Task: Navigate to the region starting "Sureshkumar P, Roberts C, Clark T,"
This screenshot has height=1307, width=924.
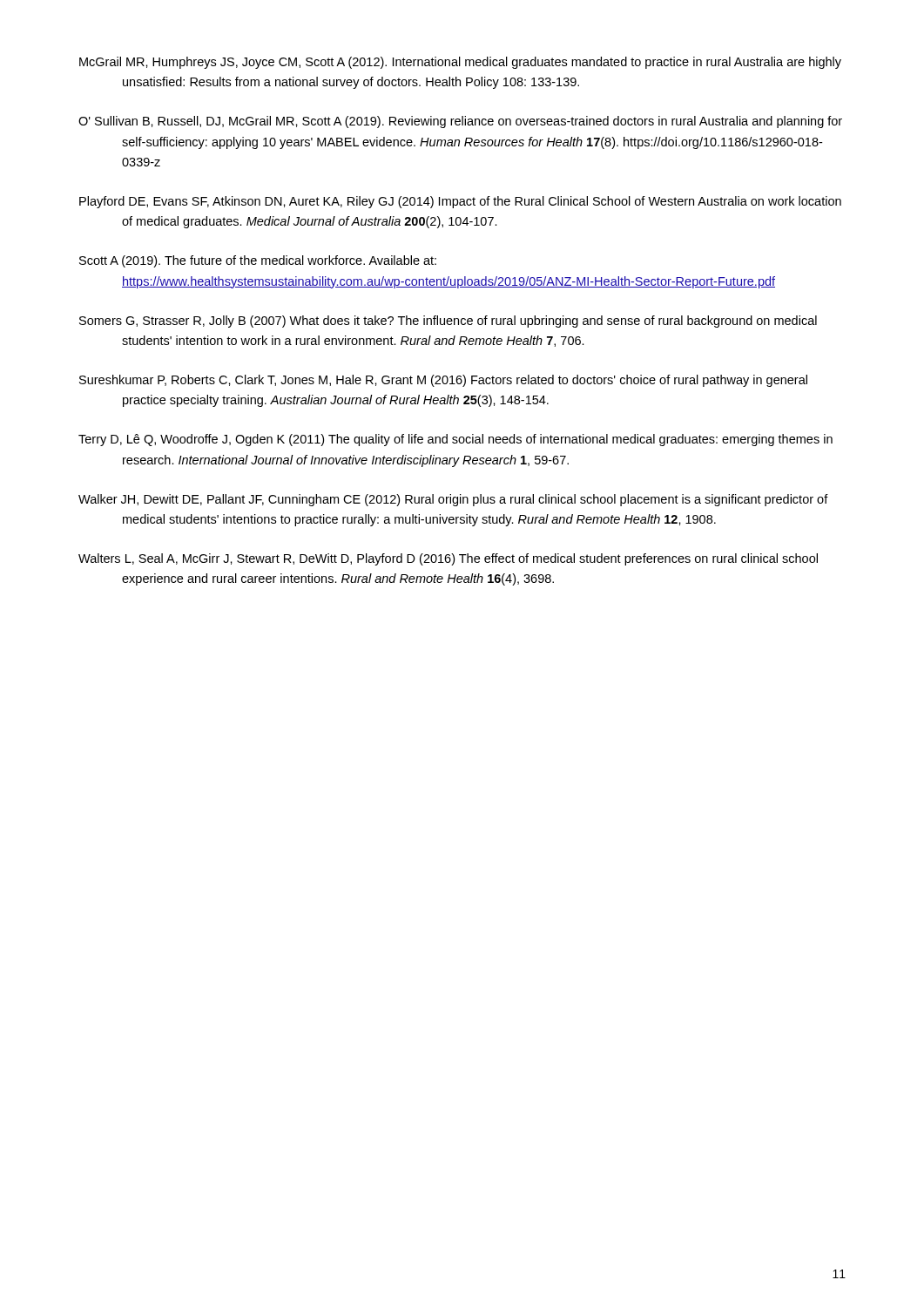Action: pyautogui.click(x=443, y=390)
